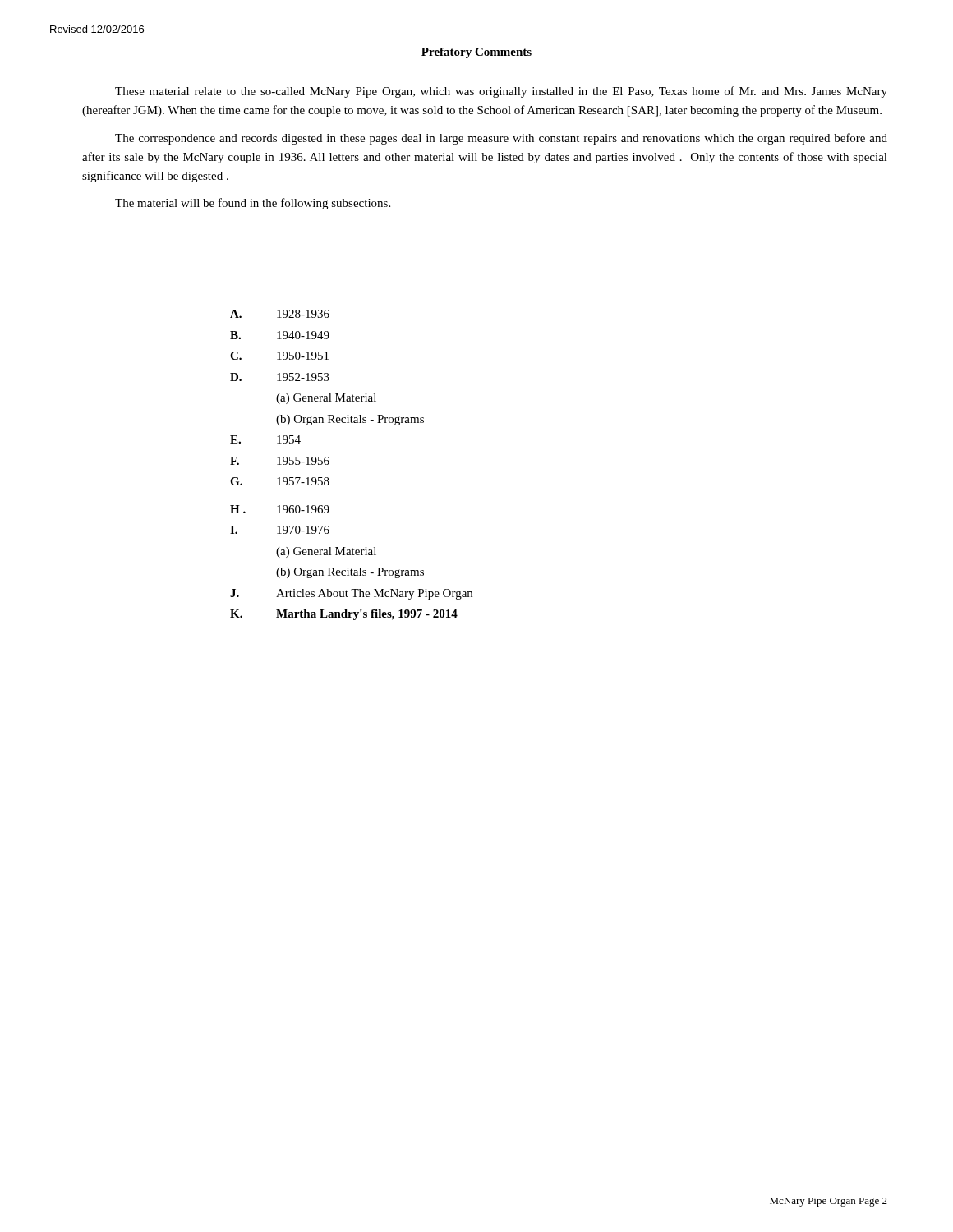Click on the region starting "F. 1955-1956"
This screenshot has width=953, height=1232.
pyautogui.click(x=280, y=461)
